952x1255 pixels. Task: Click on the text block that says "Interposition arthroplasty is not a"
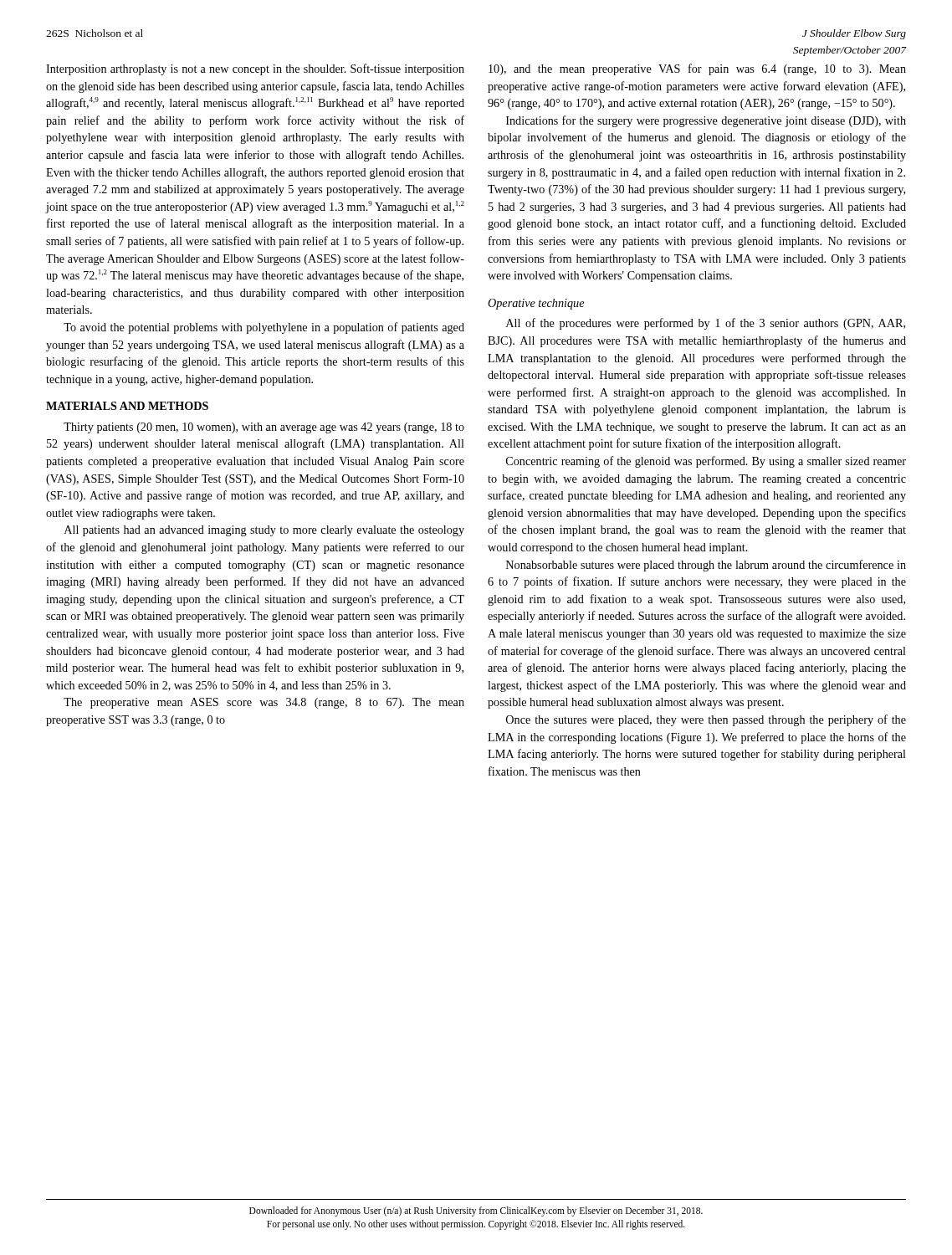coord(255,189)
